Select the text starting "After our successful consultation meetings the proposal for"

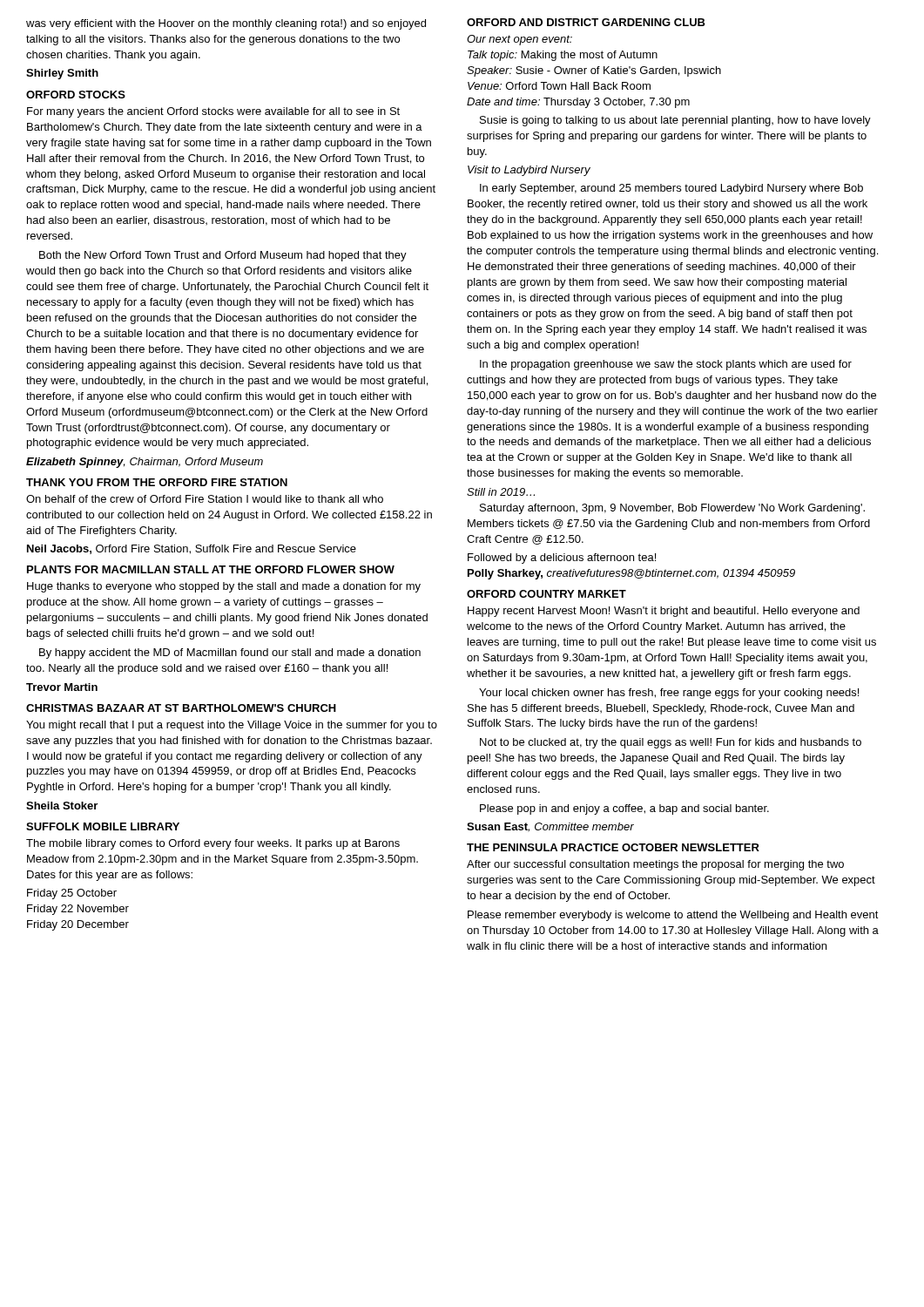click(x=673, y=905)
